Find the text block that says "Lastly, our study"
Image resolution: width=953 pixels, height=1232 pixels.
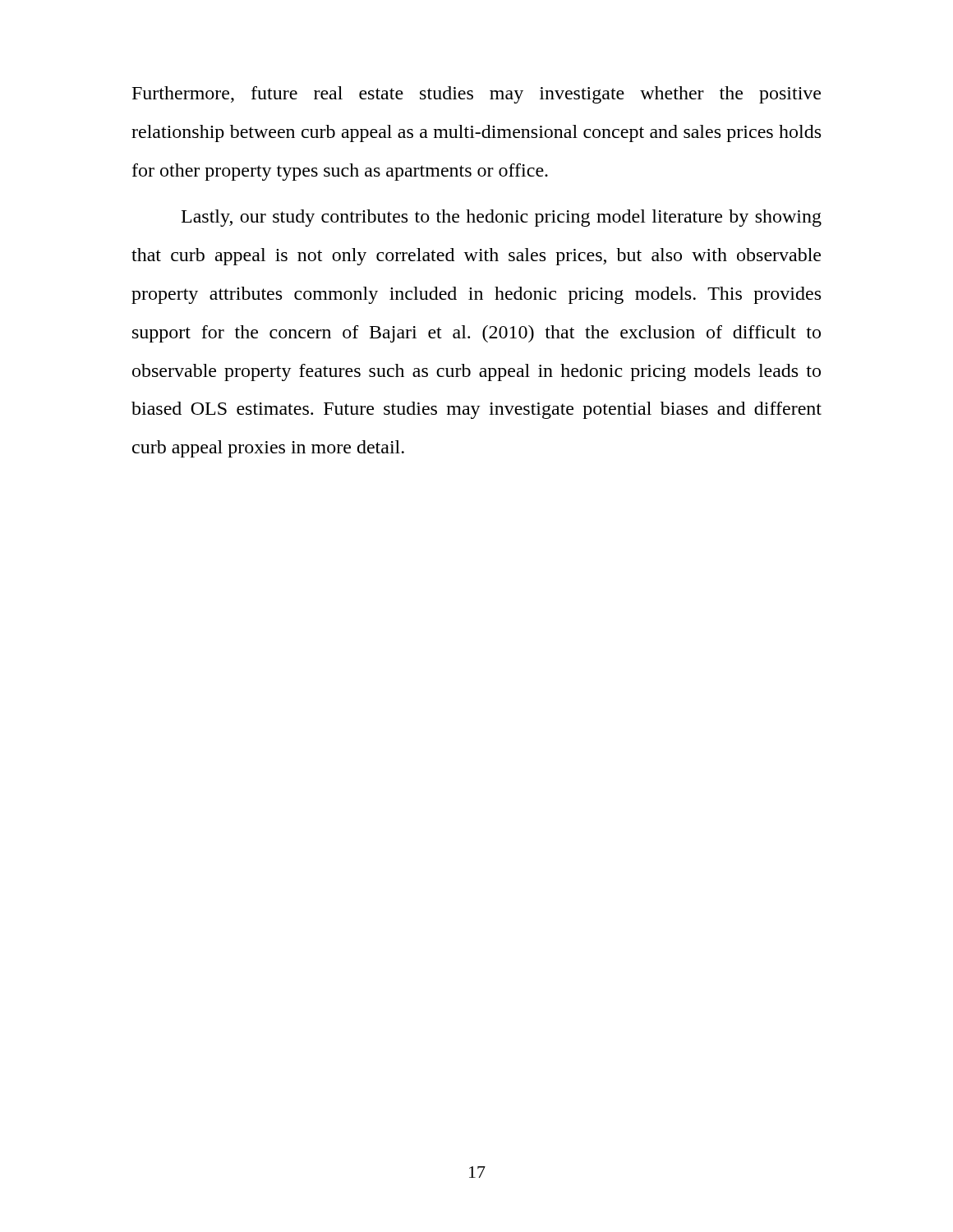point(476,332)
